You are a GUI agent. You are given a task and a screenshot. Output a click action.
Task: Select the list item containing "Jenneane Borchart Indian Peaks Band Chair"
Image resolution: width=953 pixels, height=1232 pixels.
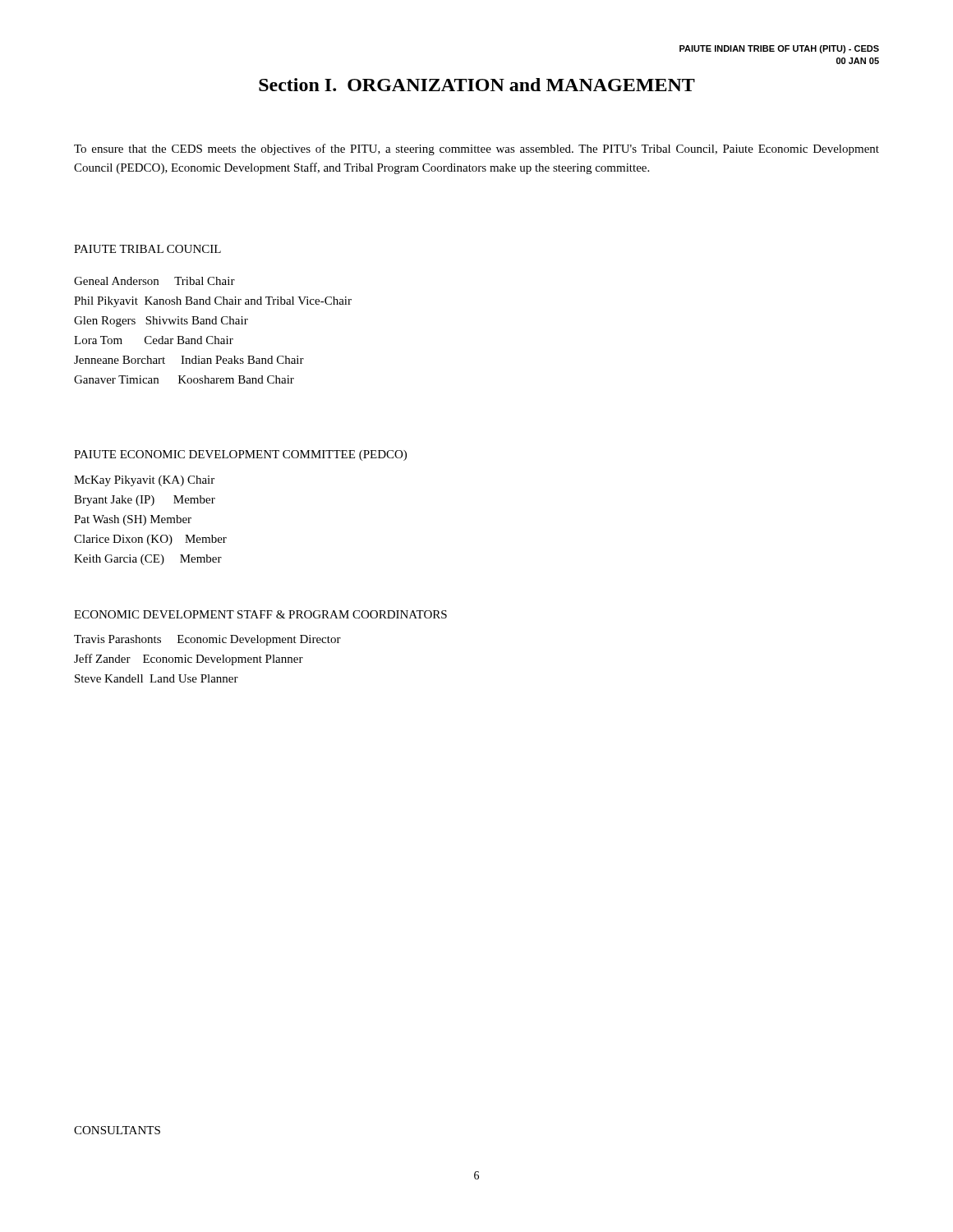189,360
